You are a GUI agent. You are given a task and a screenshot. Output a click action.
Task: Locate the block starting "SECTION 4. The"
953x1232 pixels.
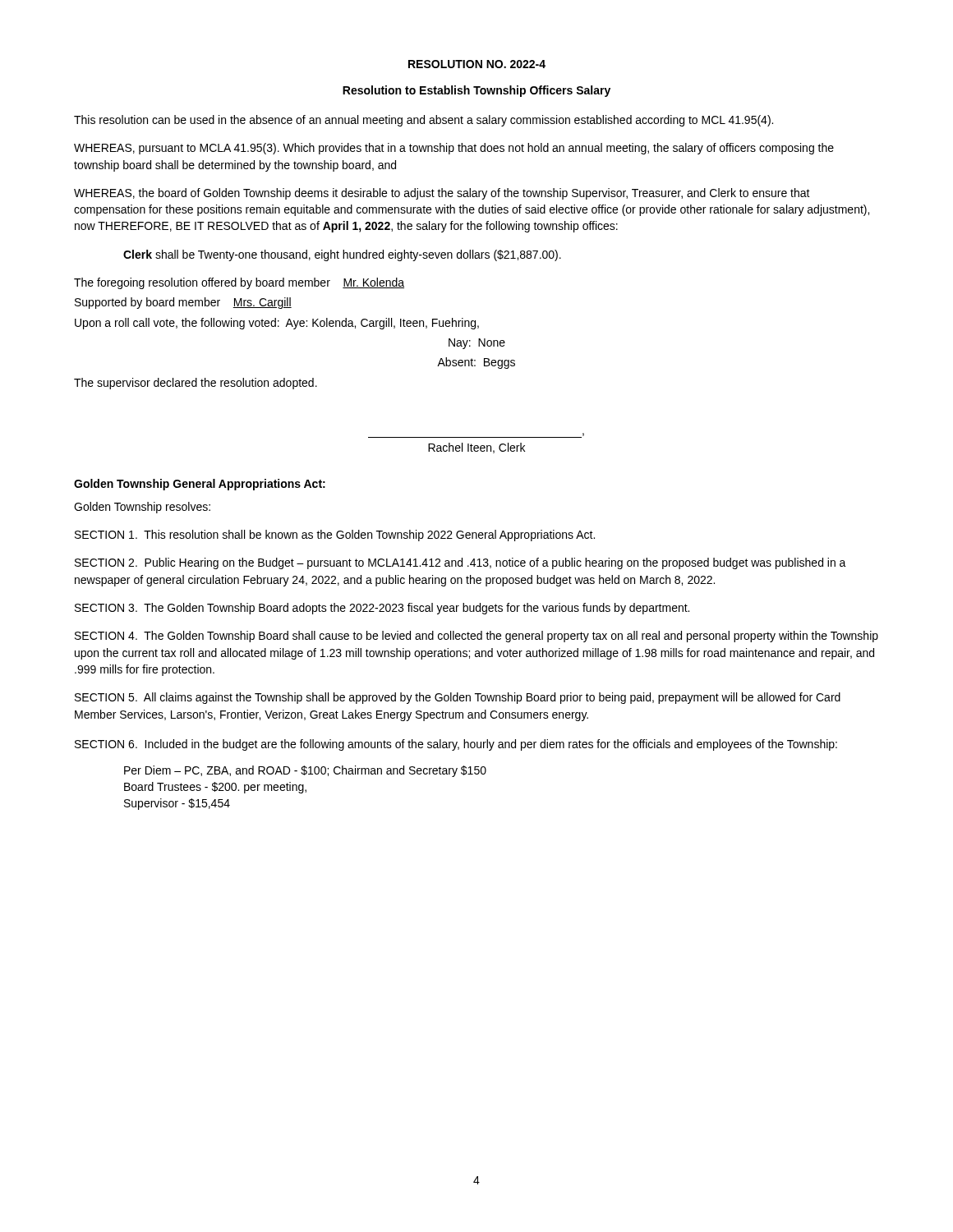[x=476, y=653]
